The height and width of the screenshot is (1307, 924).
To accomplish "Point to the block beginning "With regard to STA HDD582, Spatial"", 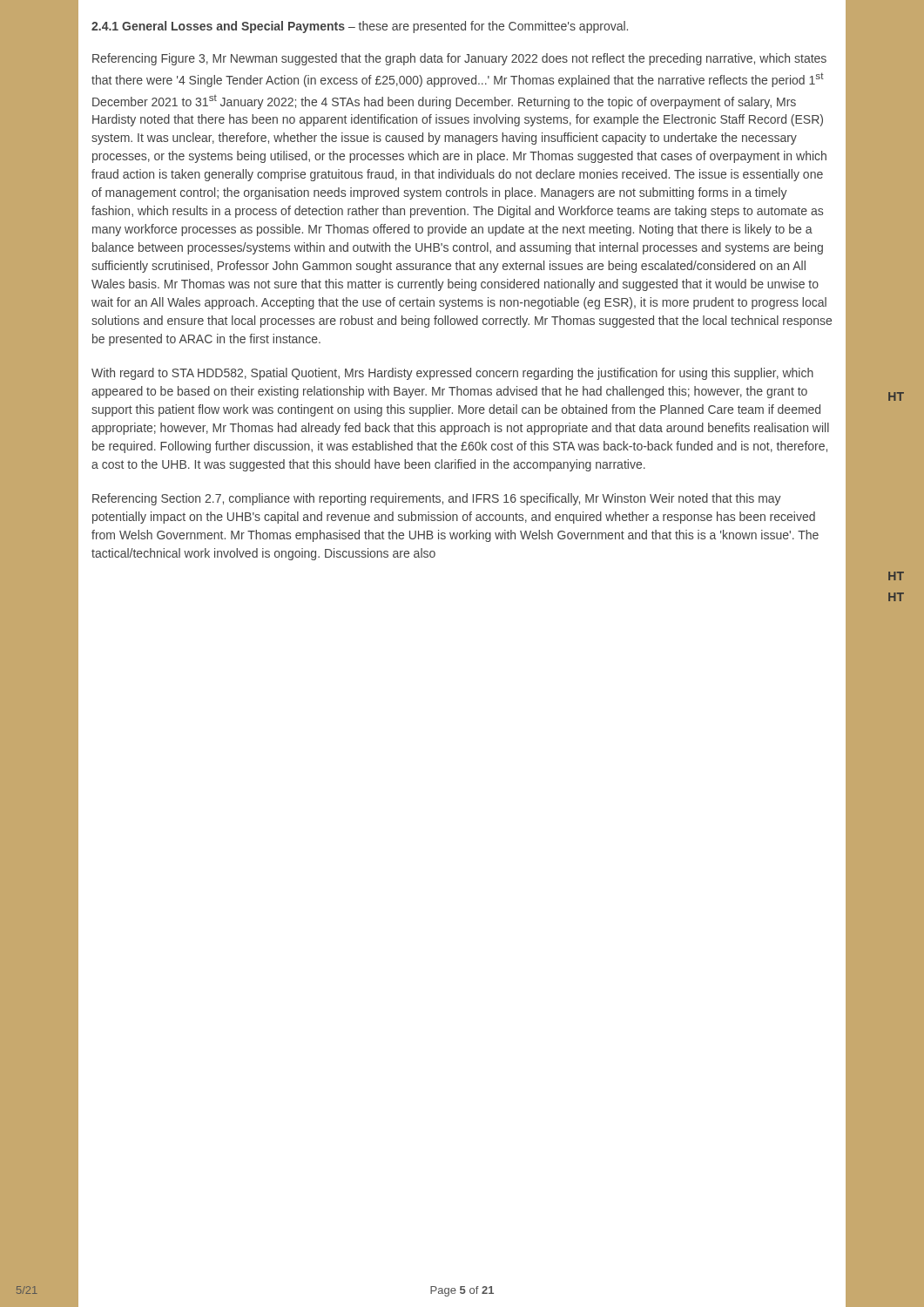I will tap(462, 419).
